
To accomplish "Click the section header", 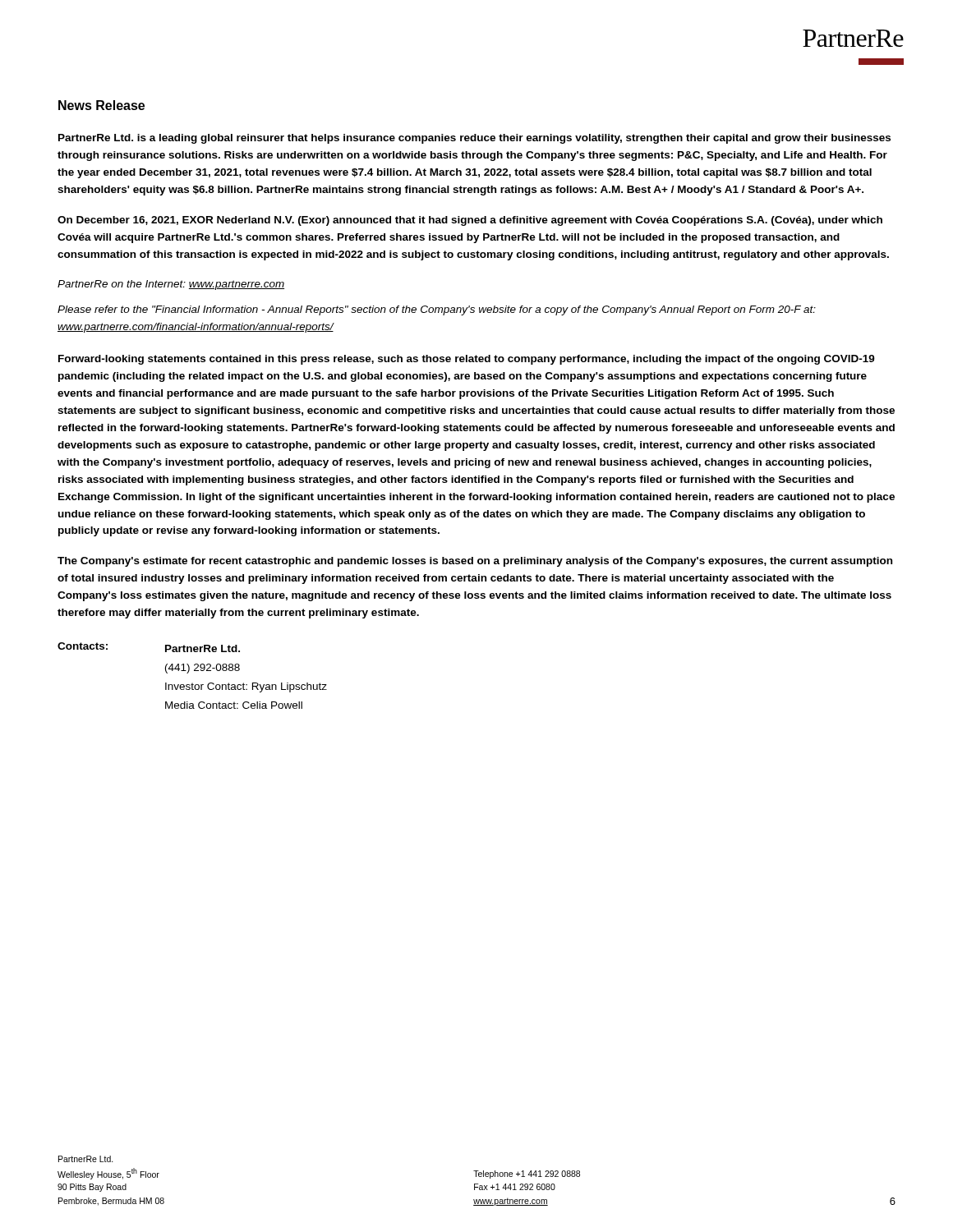I will click(101, 106).
